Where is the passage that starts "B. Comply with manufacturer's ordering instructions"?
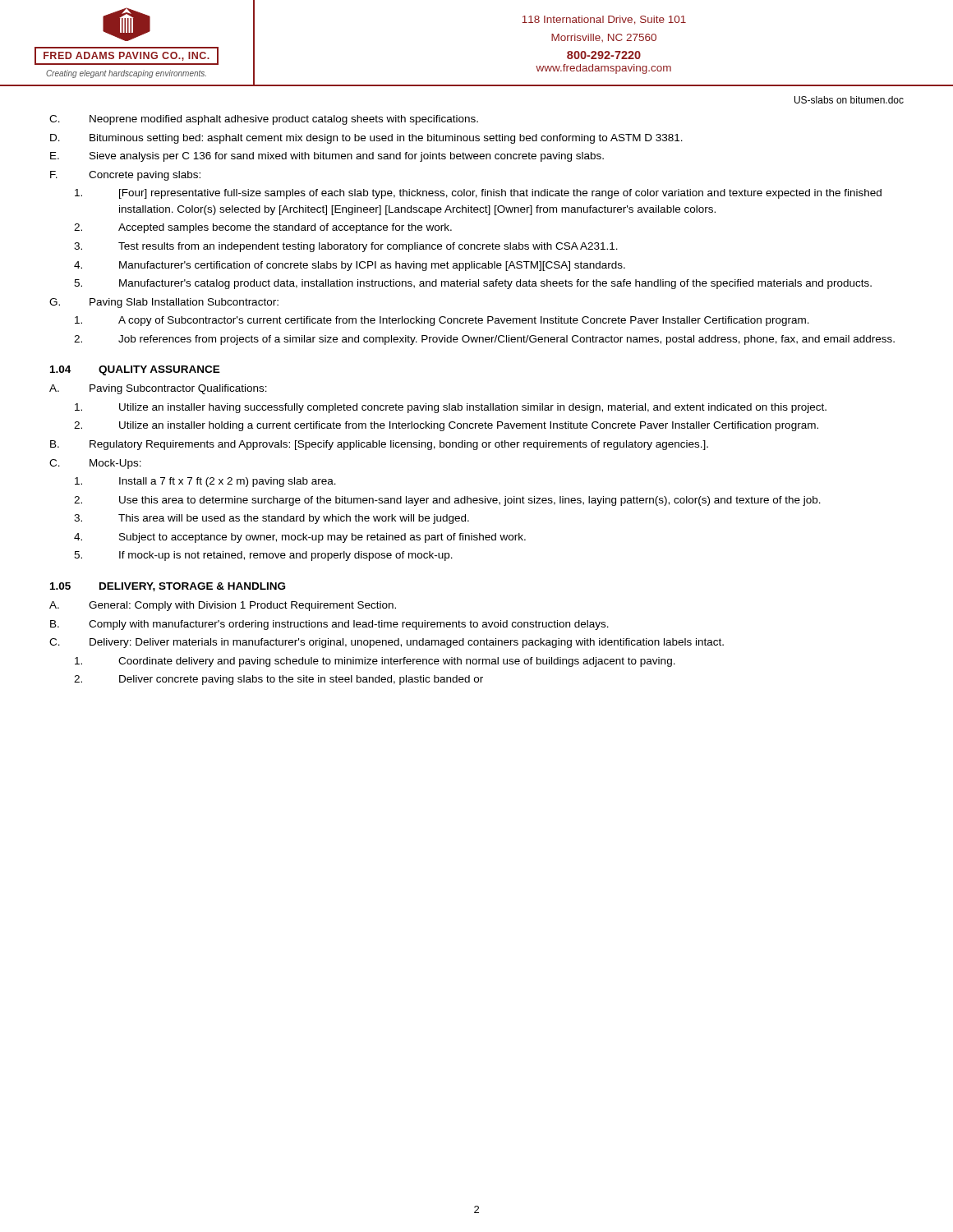953x1232 pixels. 476,624
